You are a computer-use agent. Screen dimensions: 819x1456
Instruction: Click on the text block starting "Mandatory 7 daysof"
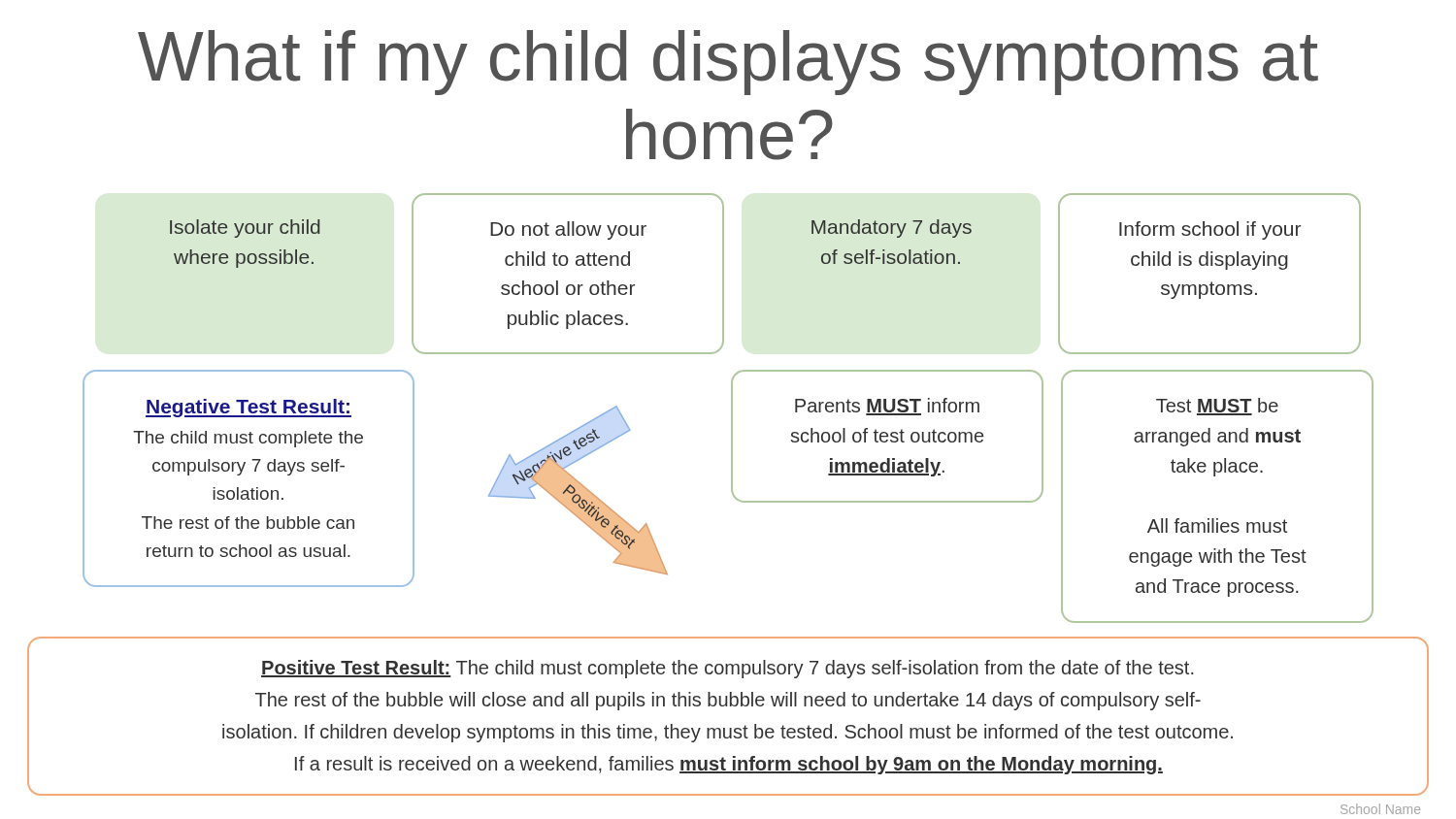[x=891, y=242]
